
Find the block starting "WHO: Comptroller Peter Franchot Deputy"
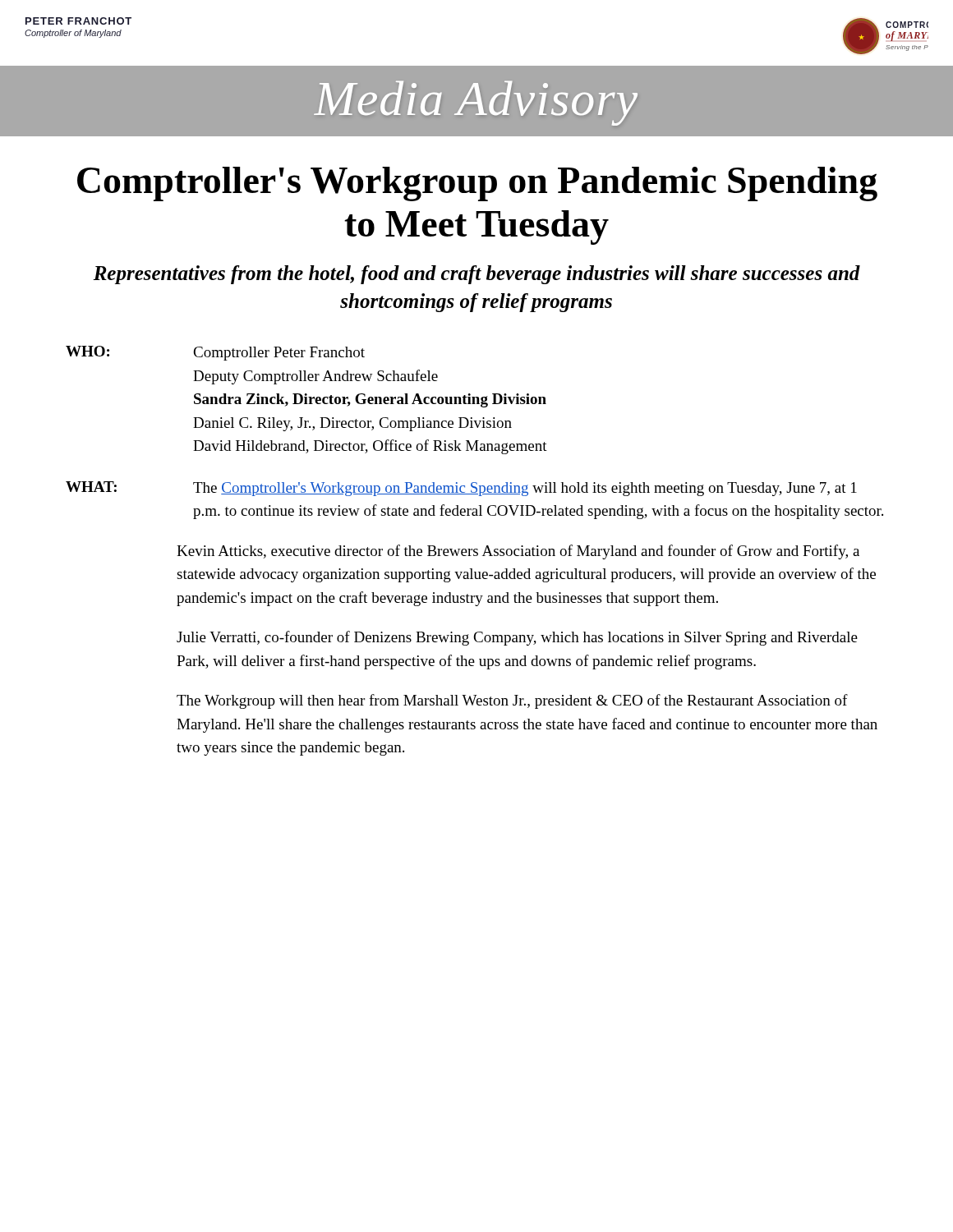(x=476, y=400)
